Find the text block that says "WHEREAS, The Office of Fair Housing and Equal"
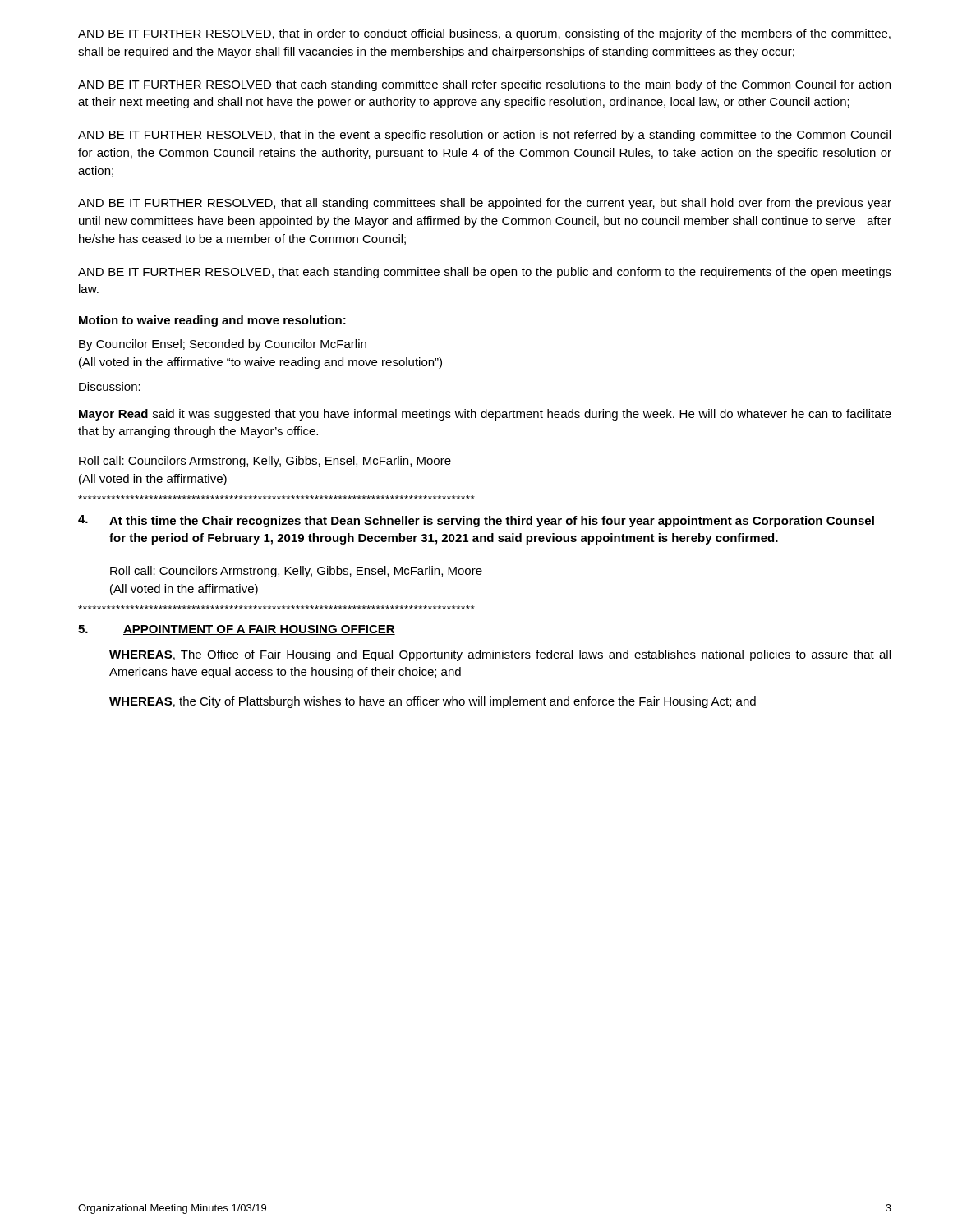This screenshot has height=1232, width=953. click(500, 663)
